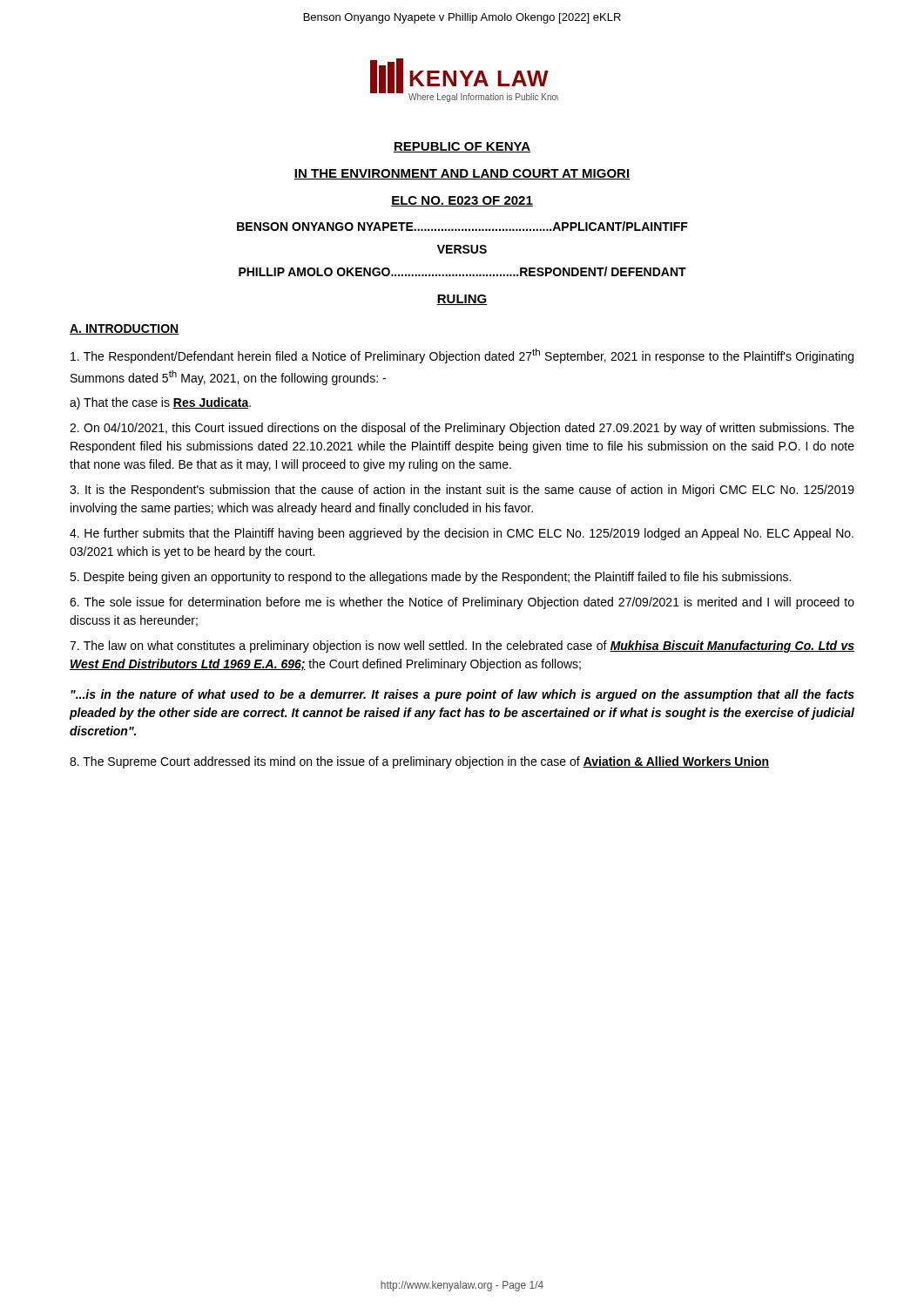
Task: Locate the element starting ""...is in the"
Action: 462,713
